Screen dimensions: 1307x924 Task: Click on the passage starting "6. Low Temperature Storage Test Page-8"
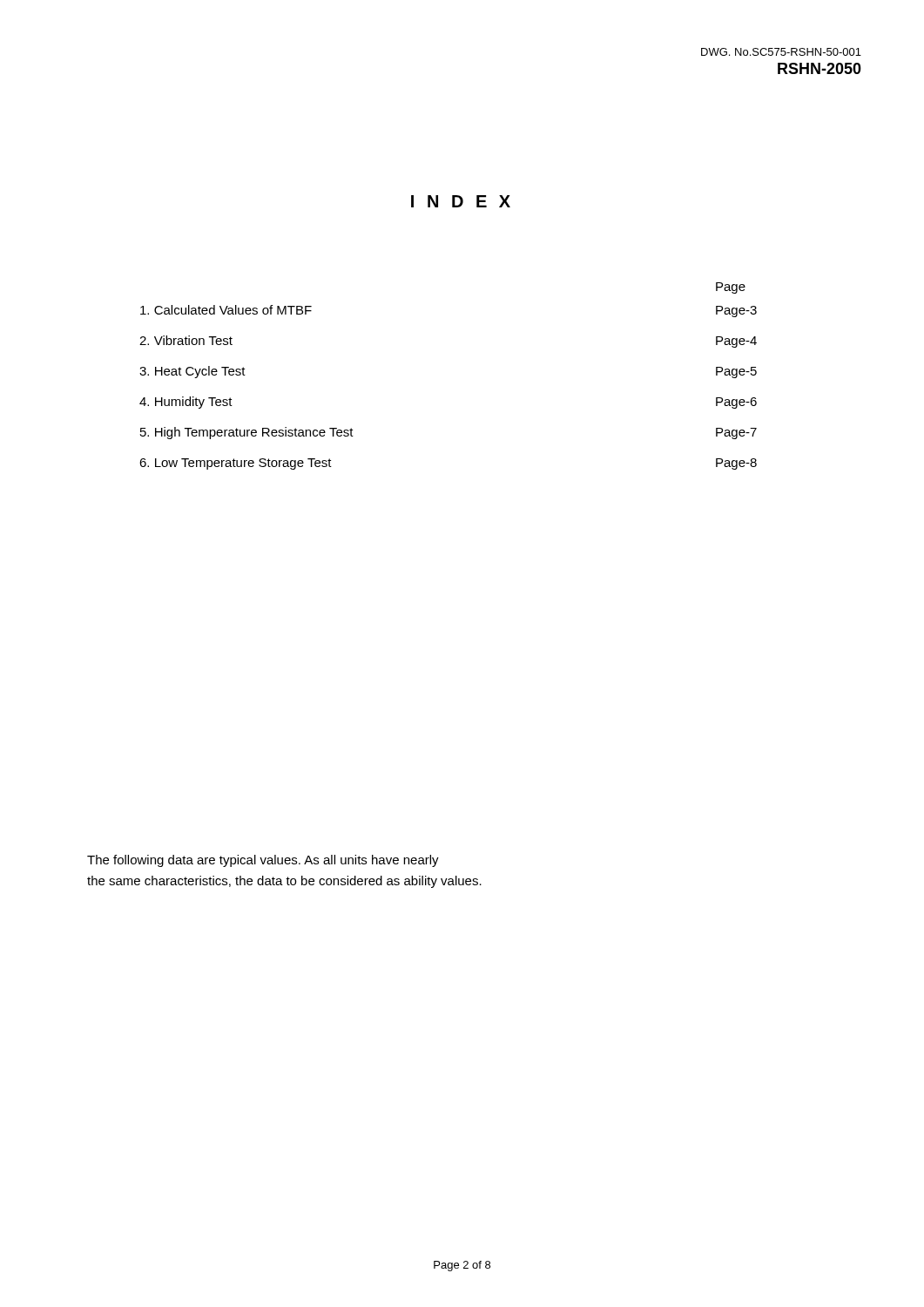(230, 464)
